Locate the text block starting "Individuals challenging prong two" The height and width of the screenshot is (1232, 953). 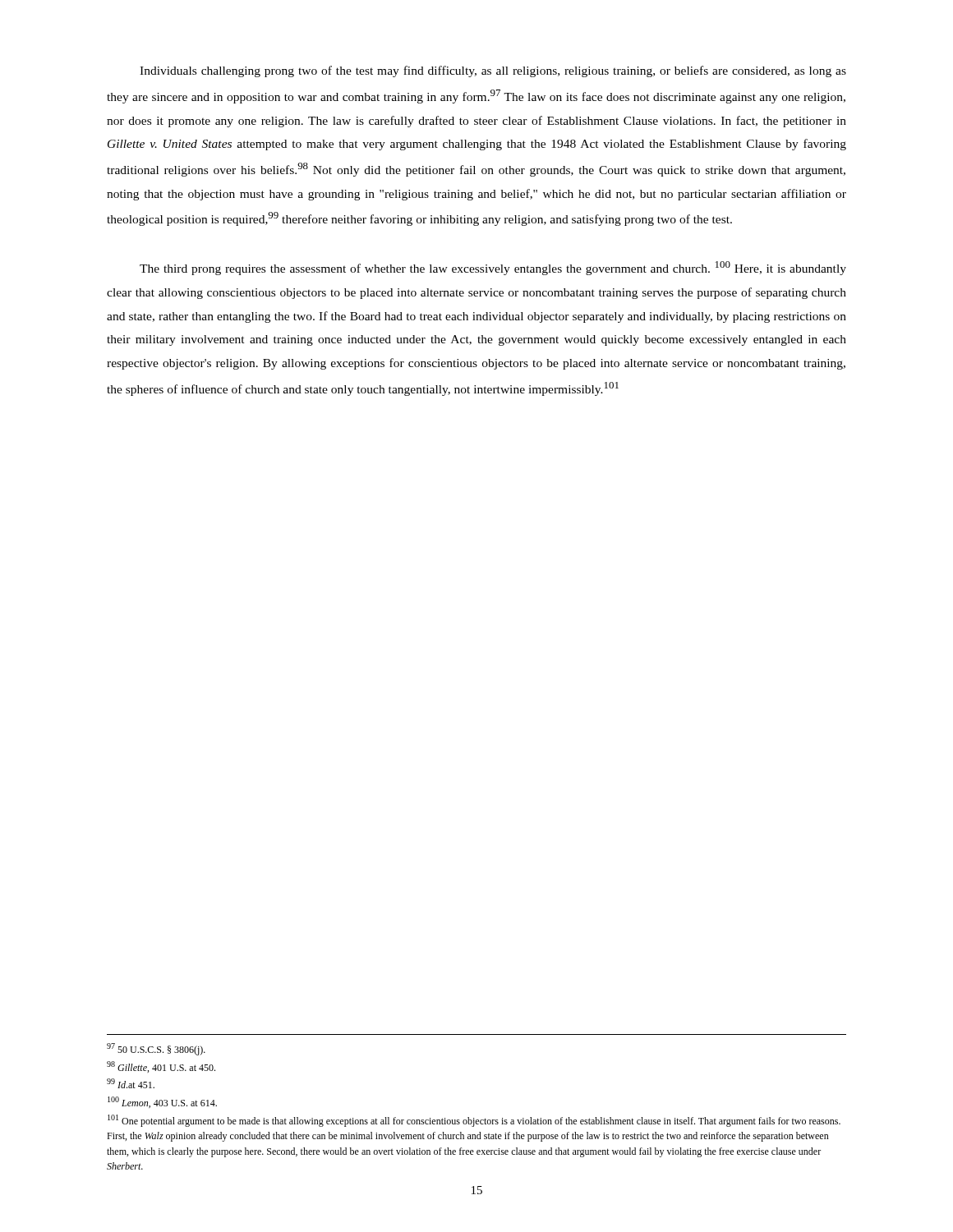point(476,145)
